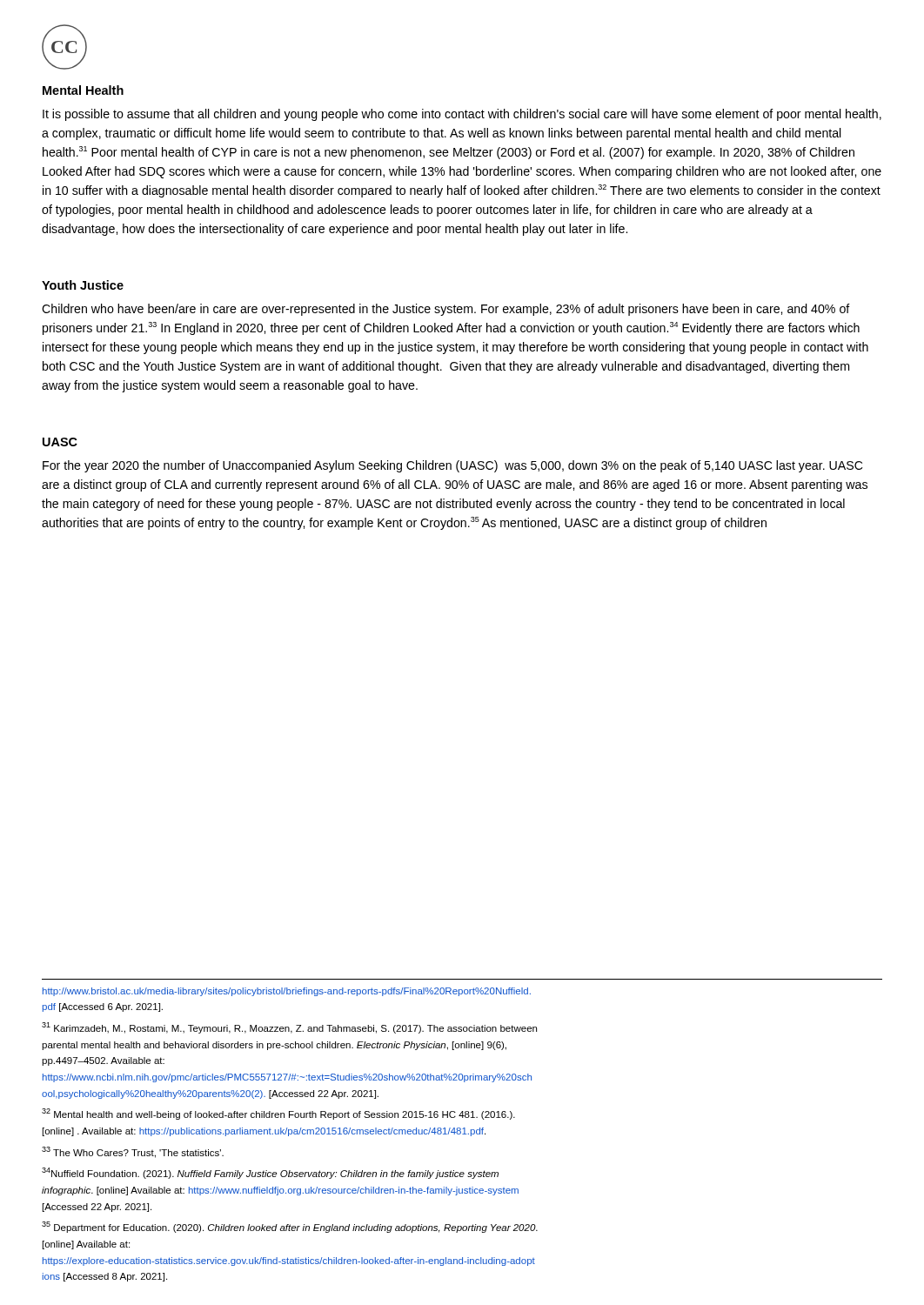The width and height of the screenshot is (924, 1305).
Task: Find the block on this page that starts "34Nuffield Foundation. (2021)."
Action: tap(270, 1173)
